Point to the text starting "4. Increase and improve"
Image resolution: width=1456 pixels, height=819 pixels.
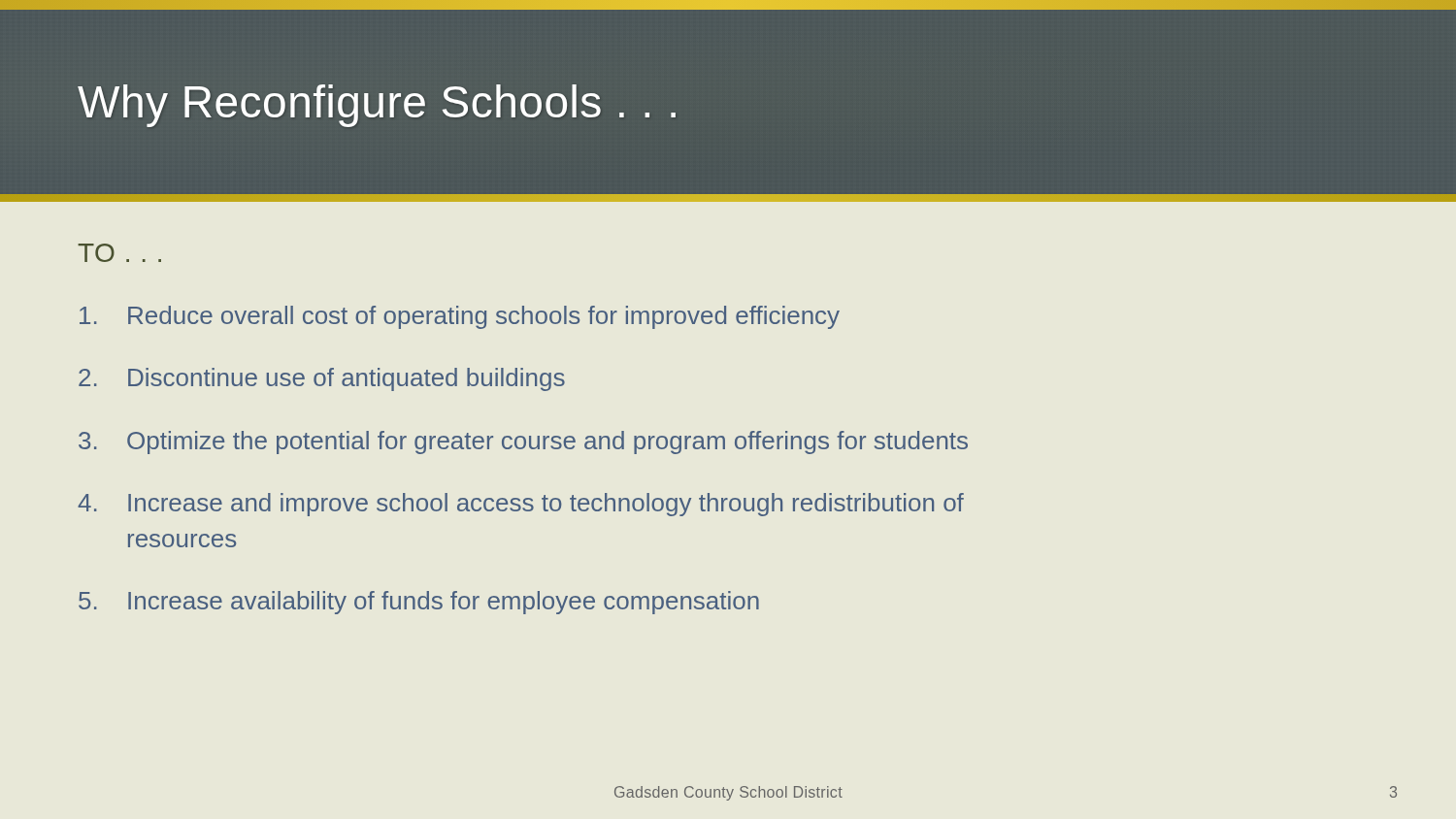[x=728, y=521]
